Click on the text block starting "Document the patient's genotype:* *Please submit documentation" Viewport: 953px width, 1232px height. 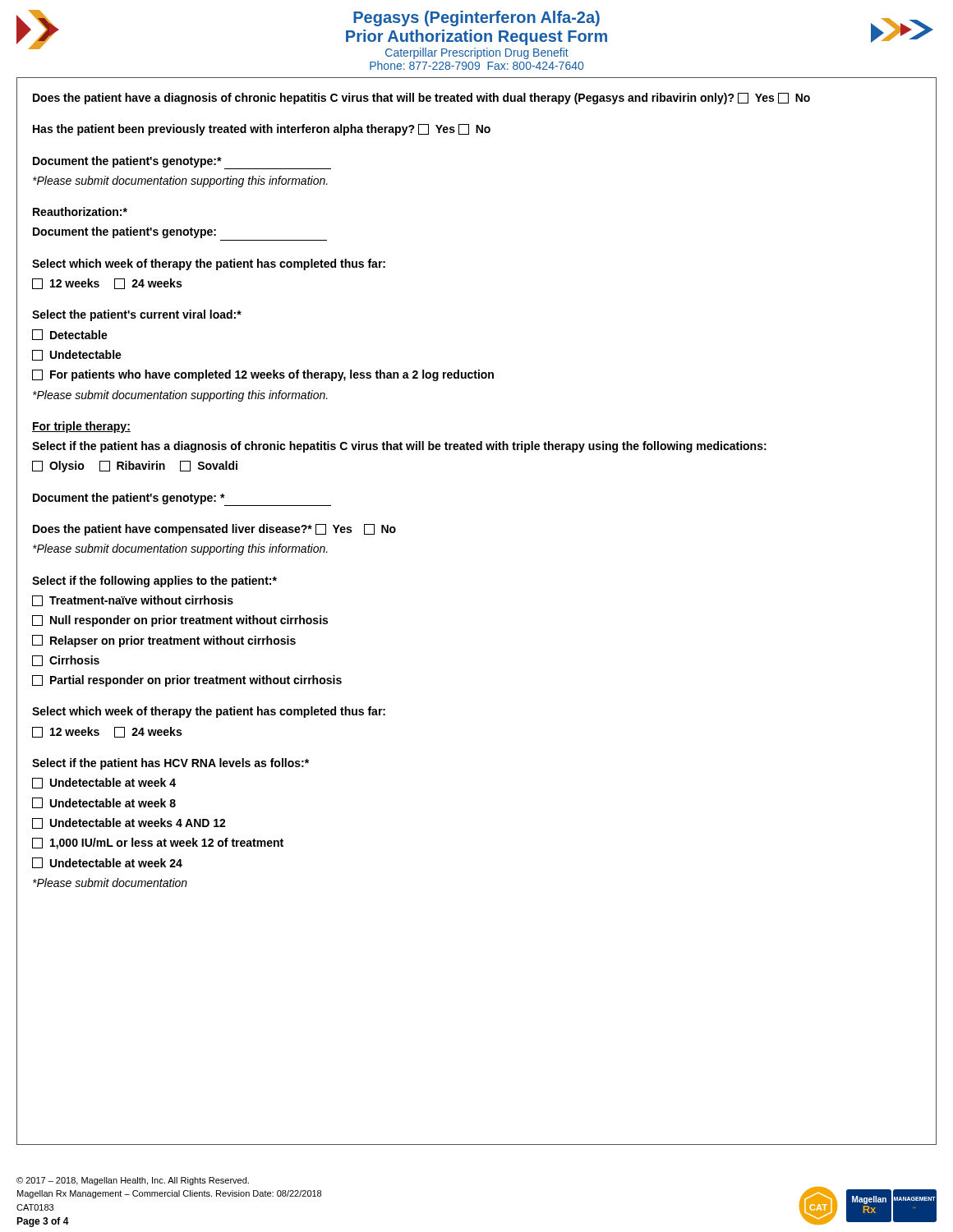(x=182, y=163)
